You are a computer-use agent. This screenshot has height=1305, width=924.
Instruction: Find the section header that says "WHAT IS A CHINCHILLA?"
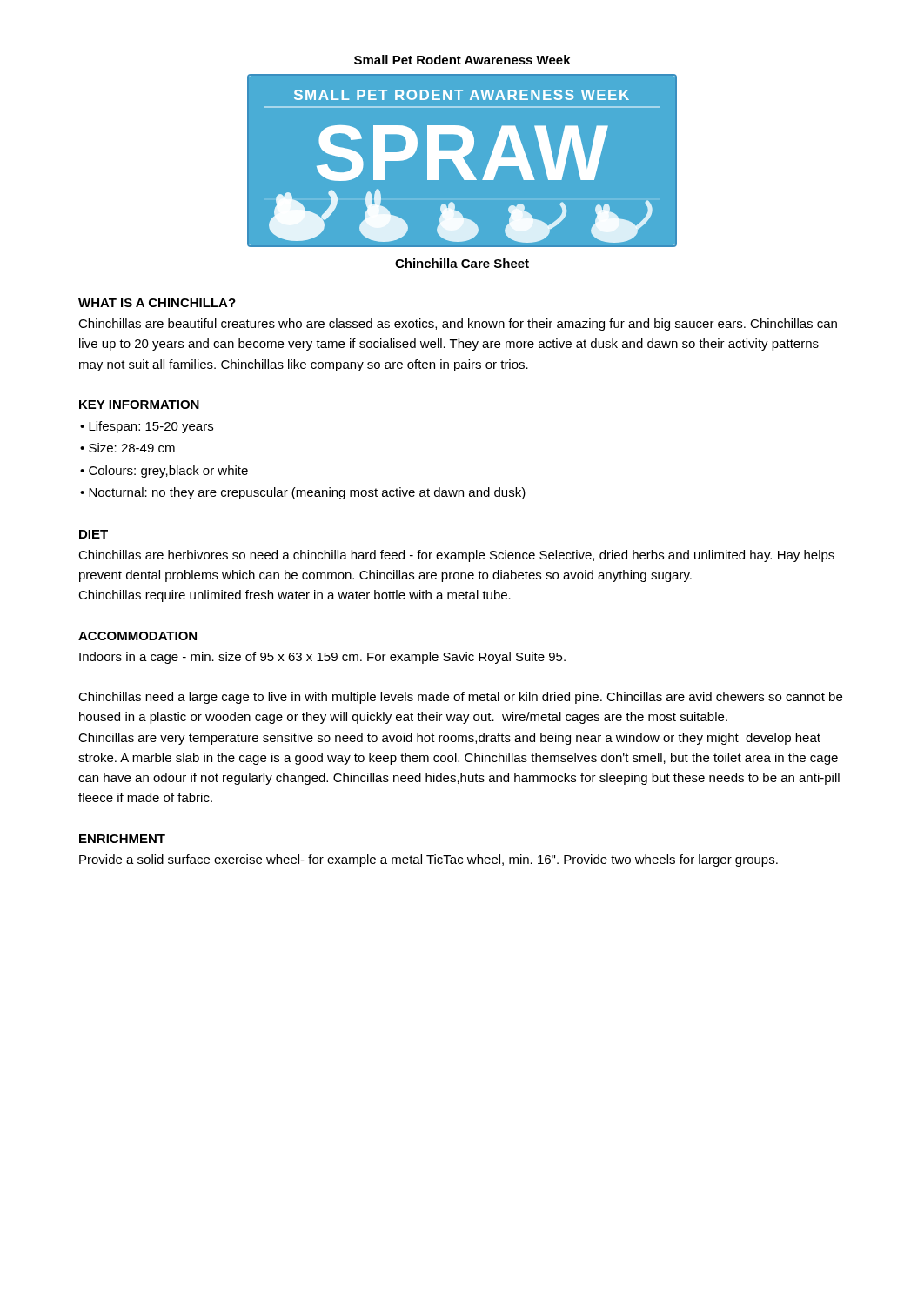[157, 302]
